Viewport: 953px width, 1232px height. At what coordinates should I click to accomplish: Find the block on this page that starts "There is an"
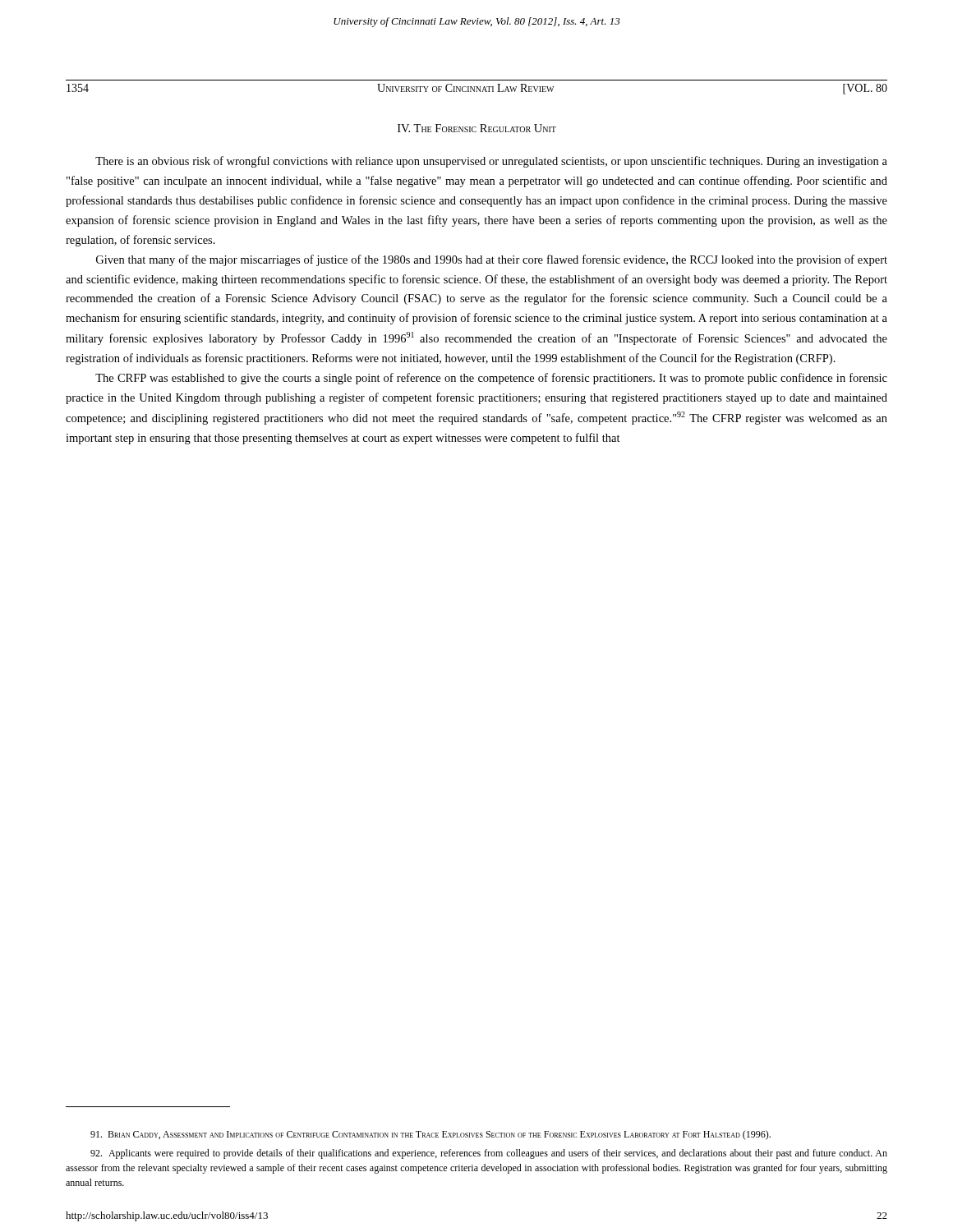[476, 200]
